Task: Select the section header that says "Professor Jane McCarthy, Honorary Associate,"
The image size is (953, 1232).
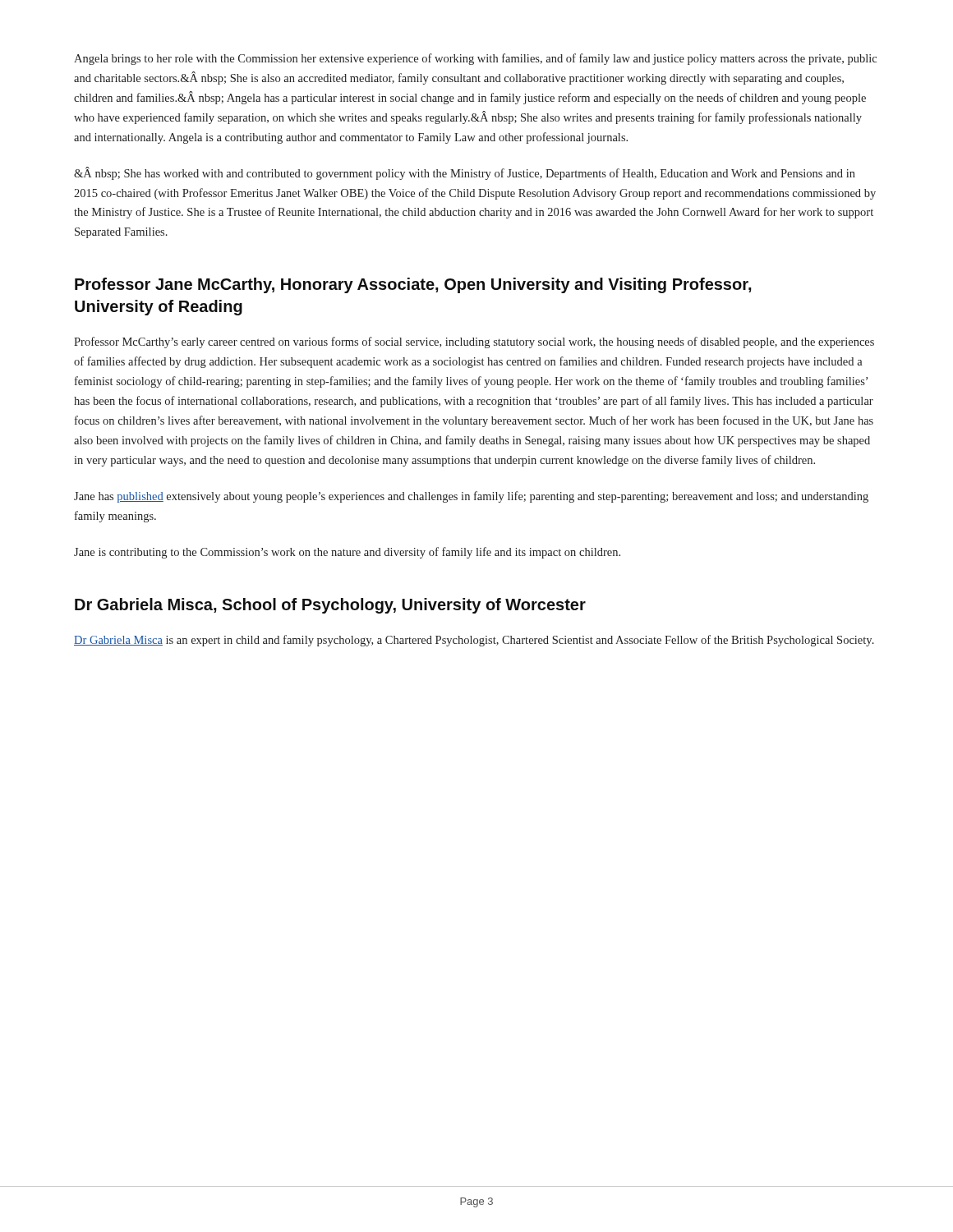Action: (x=413, y=295)
